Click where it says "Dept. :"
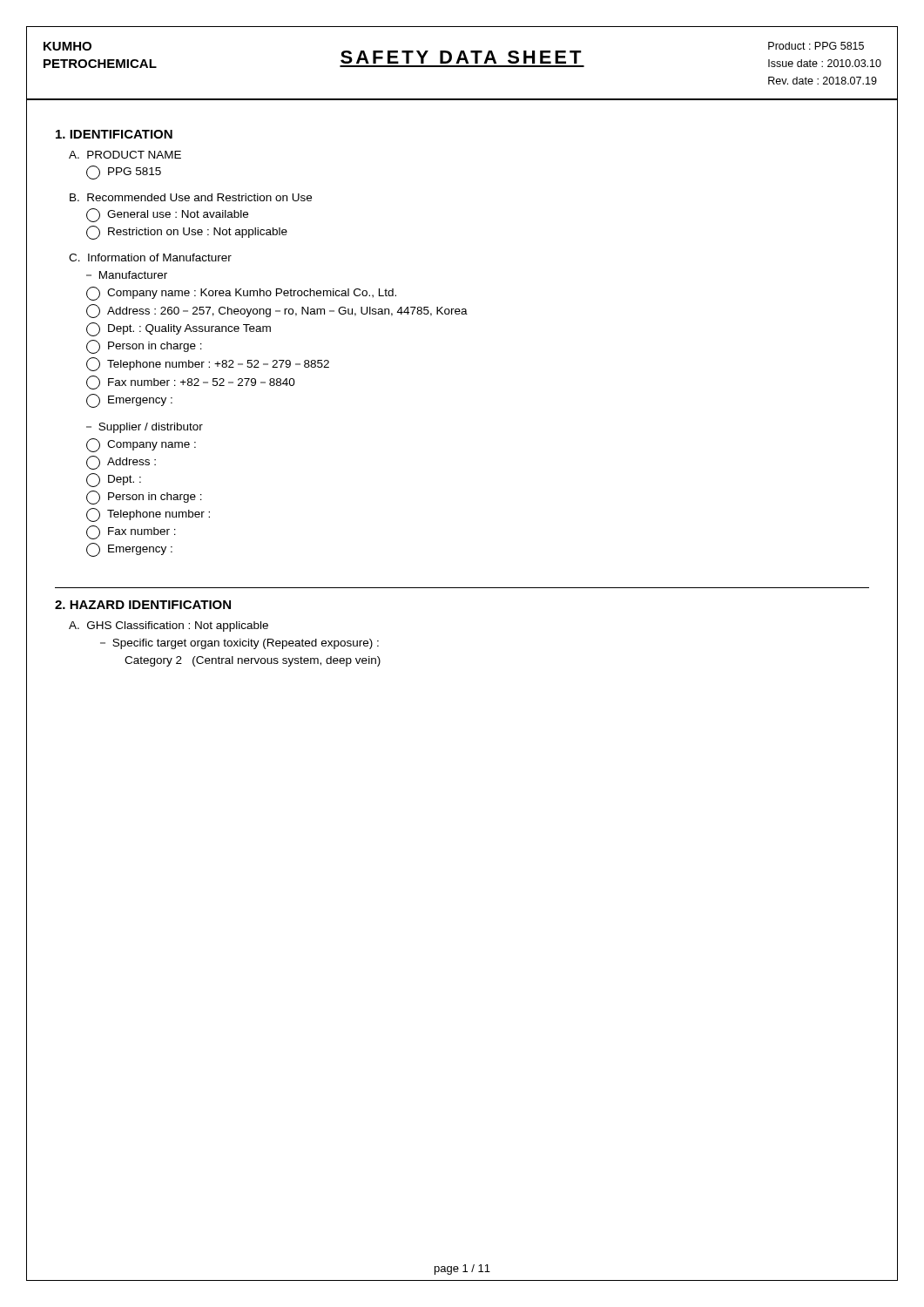The image size is (924, 1307). click(x=114, y=480)
